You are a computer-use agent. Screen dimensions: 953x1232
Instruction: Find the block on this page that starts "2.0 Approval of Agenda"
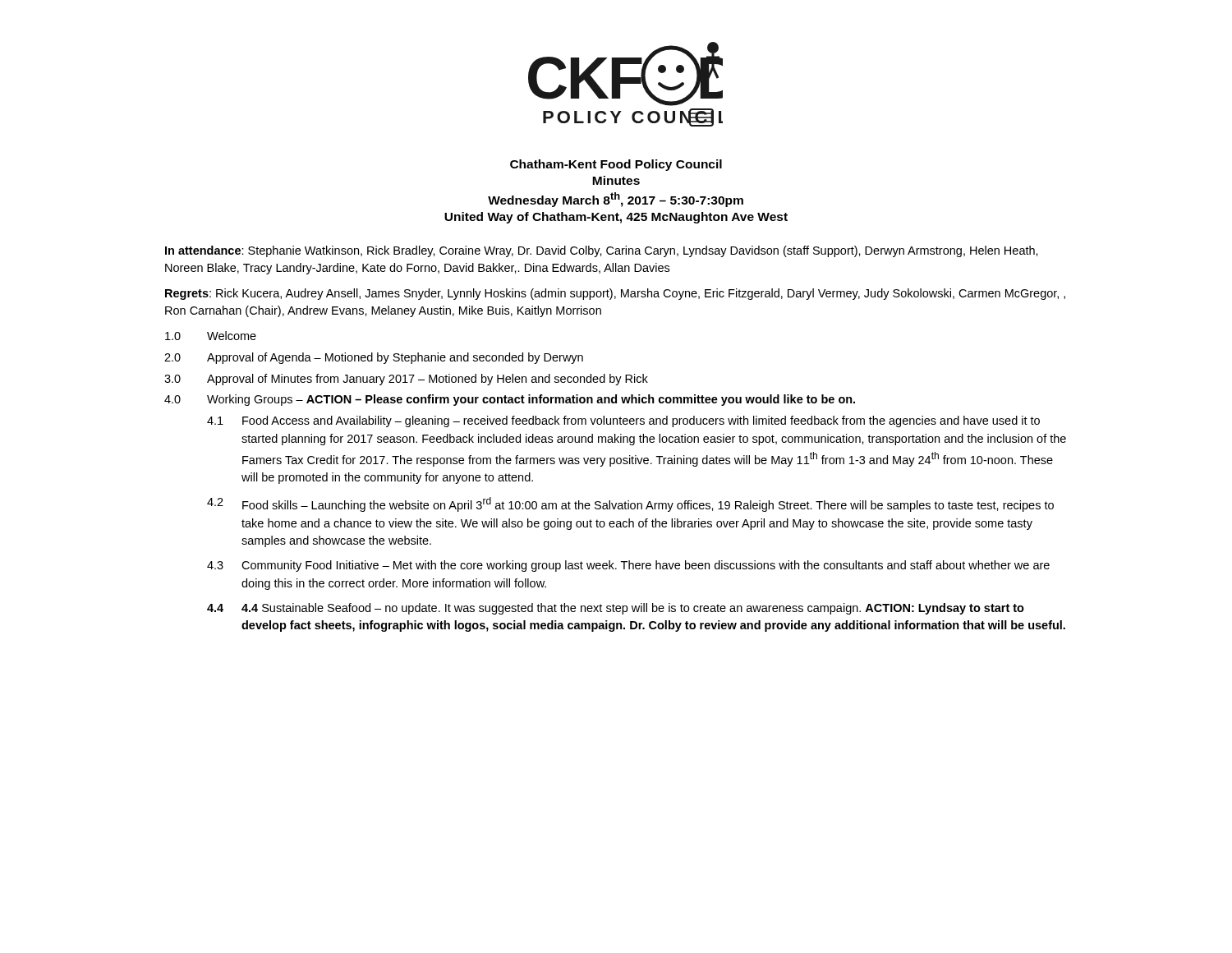(x=374, y=358)
